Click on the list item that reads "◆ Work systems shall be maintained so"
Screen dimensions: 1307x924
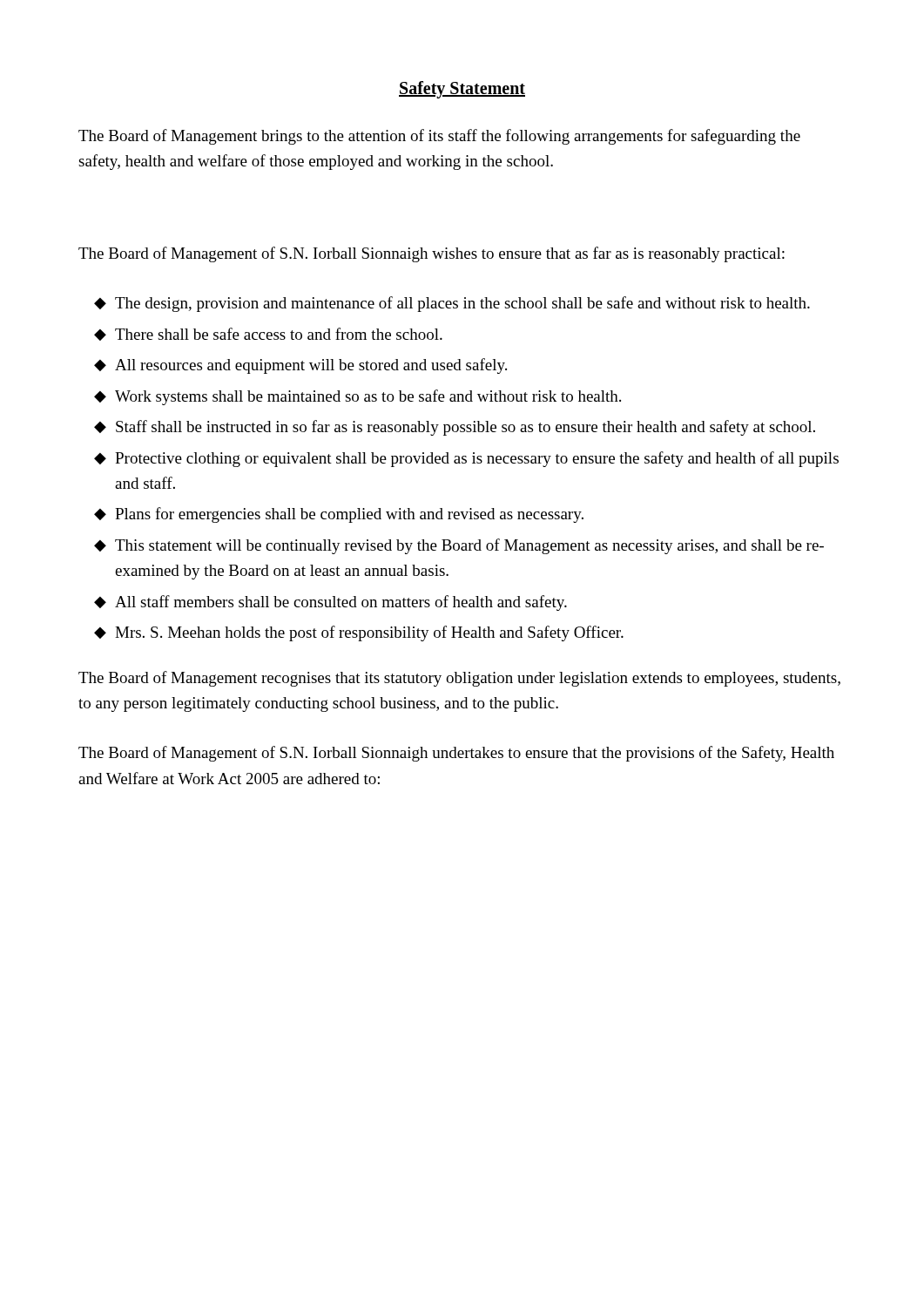[x=470, y=396]
